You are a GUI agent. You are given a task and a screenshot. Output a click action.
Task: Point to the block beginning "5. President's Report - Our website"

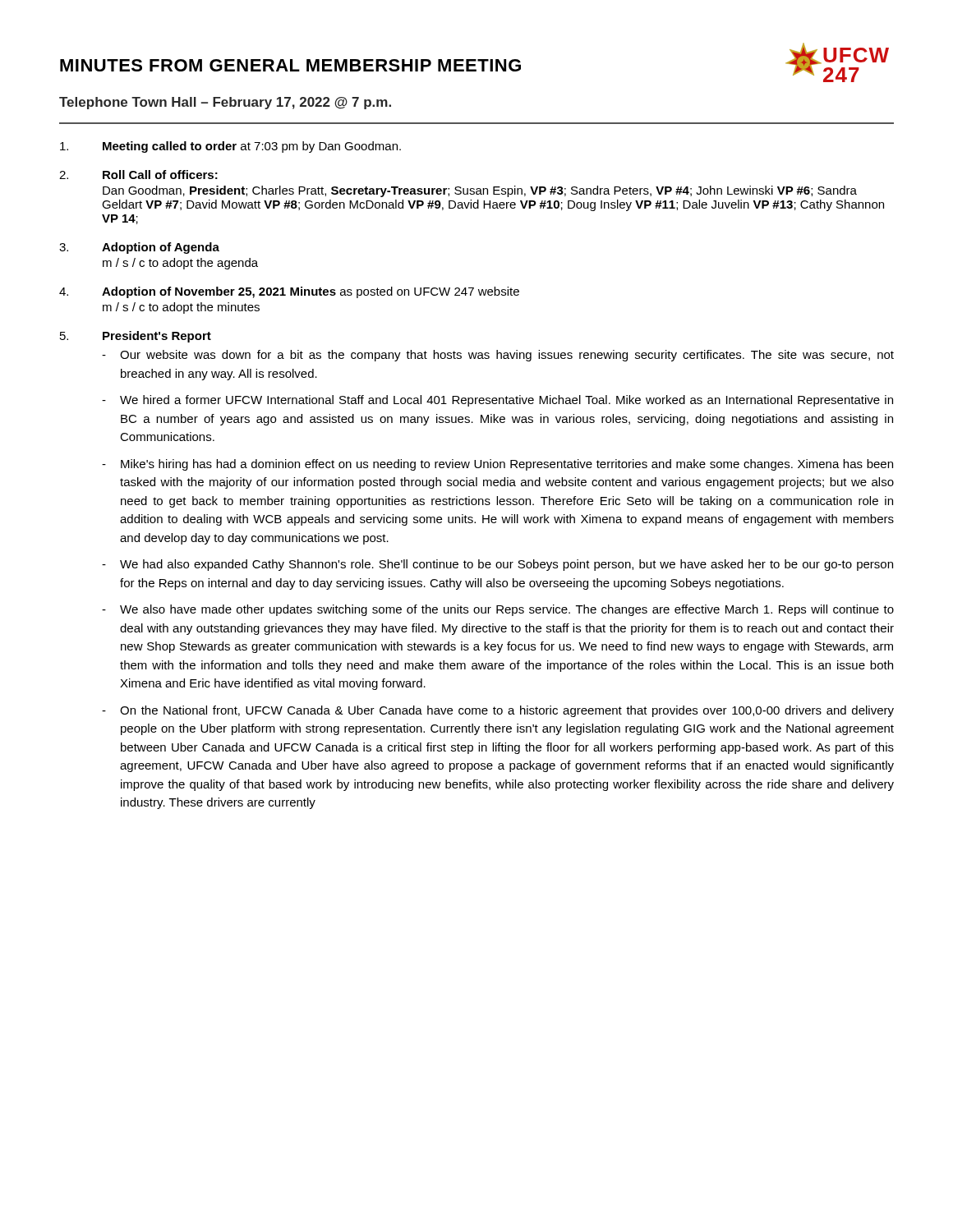(x=476, y=574)
